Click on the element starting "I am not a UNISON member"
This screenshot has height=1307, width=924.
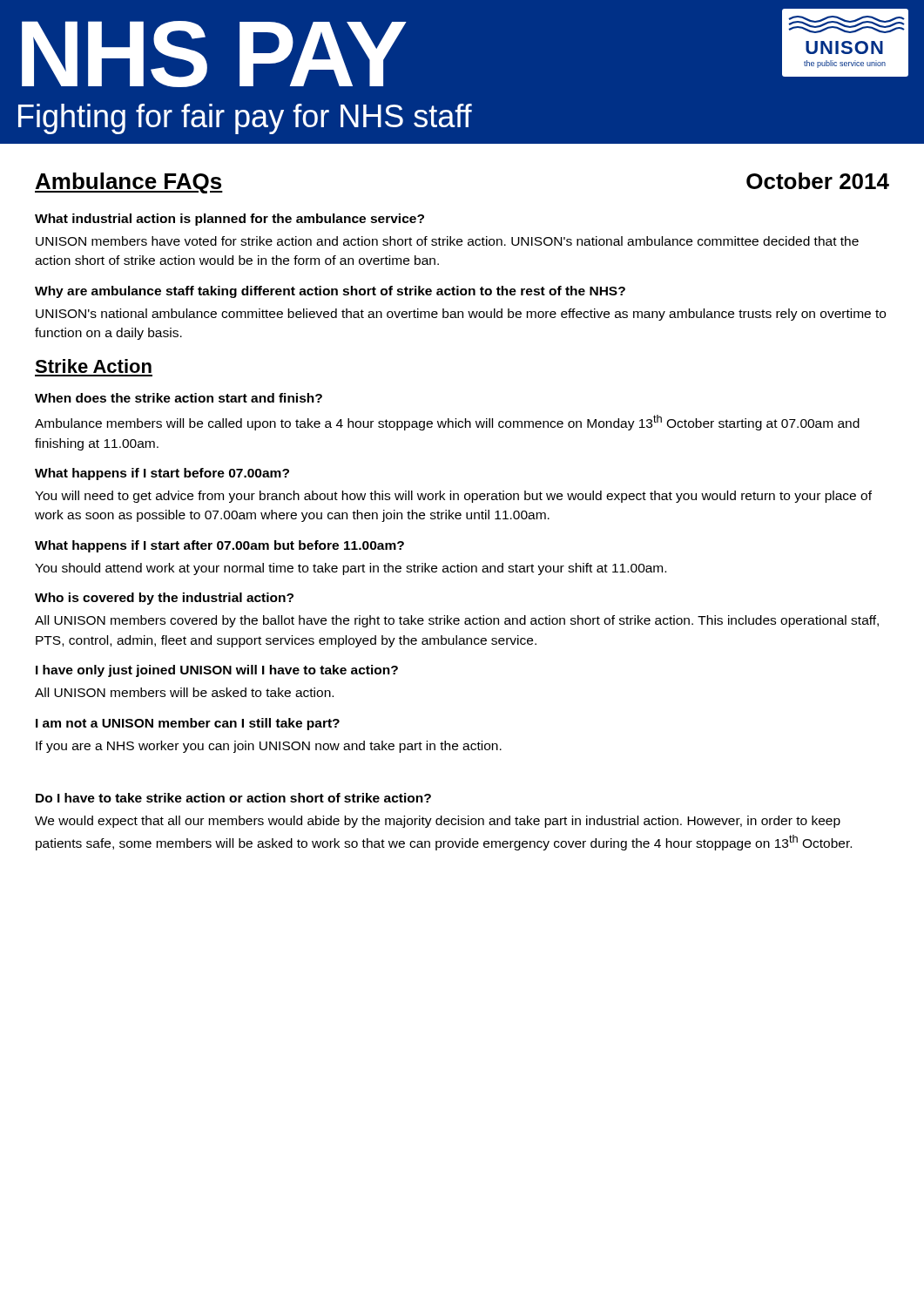click(x=187, y=723)
